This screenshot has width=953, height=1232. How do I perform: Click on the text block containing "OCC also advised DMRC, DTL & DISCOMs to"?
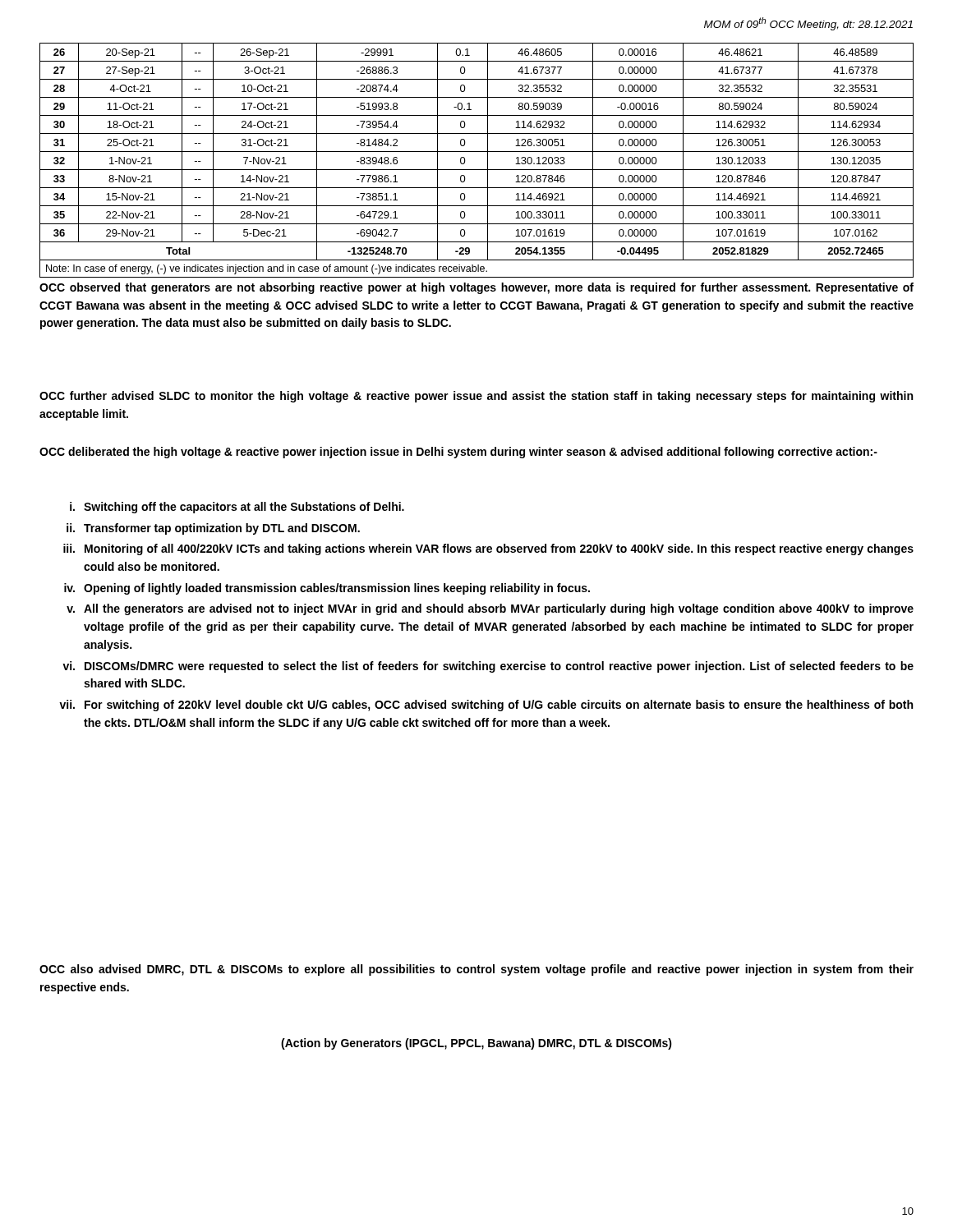[476, 978]
